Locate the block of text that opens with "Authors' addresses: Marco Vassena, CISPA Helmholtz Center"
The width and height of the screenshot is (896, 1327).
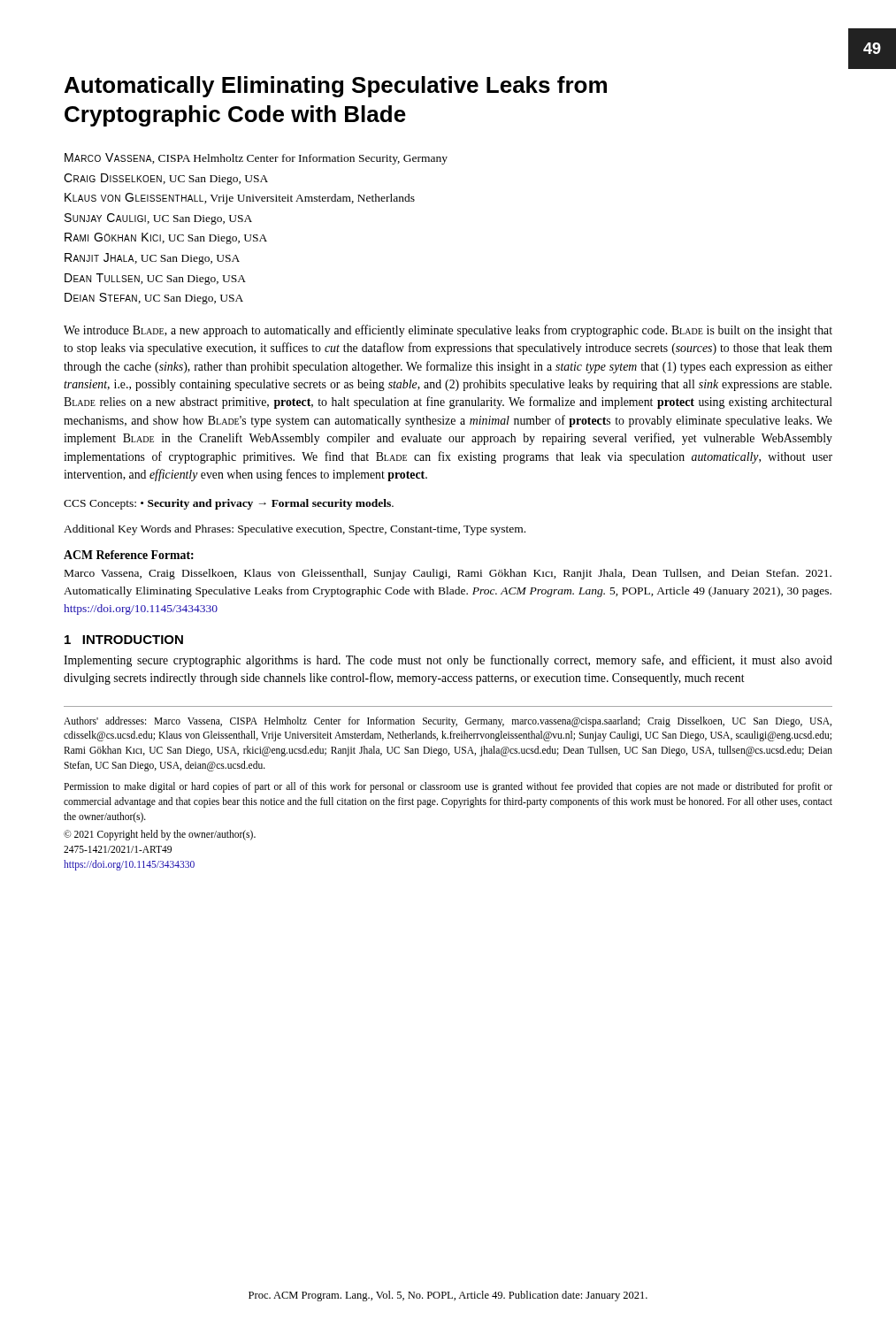pos(448,743)
